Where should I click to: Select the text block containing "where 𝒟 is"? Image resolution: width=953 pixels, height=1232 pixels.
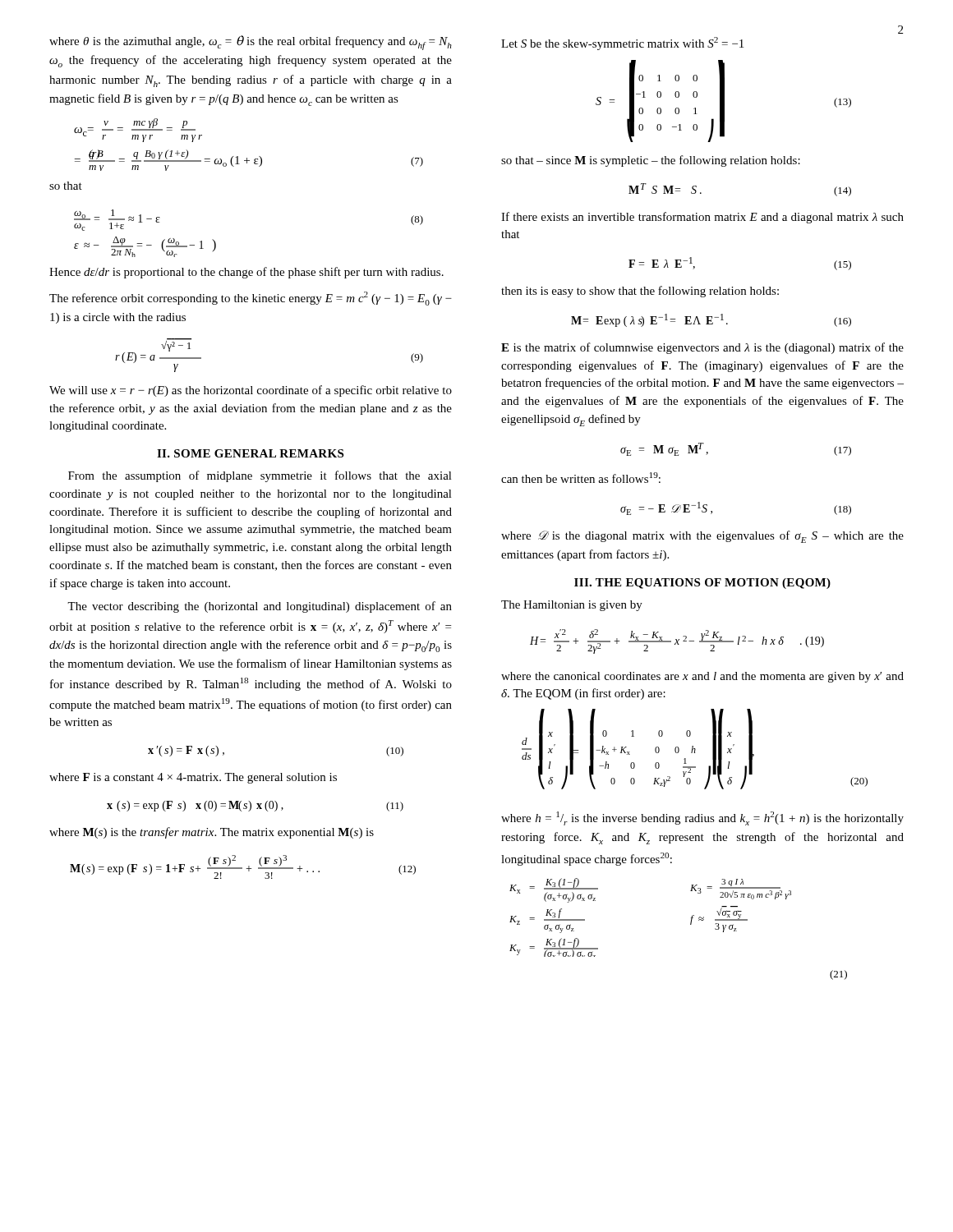coord(702,546)
